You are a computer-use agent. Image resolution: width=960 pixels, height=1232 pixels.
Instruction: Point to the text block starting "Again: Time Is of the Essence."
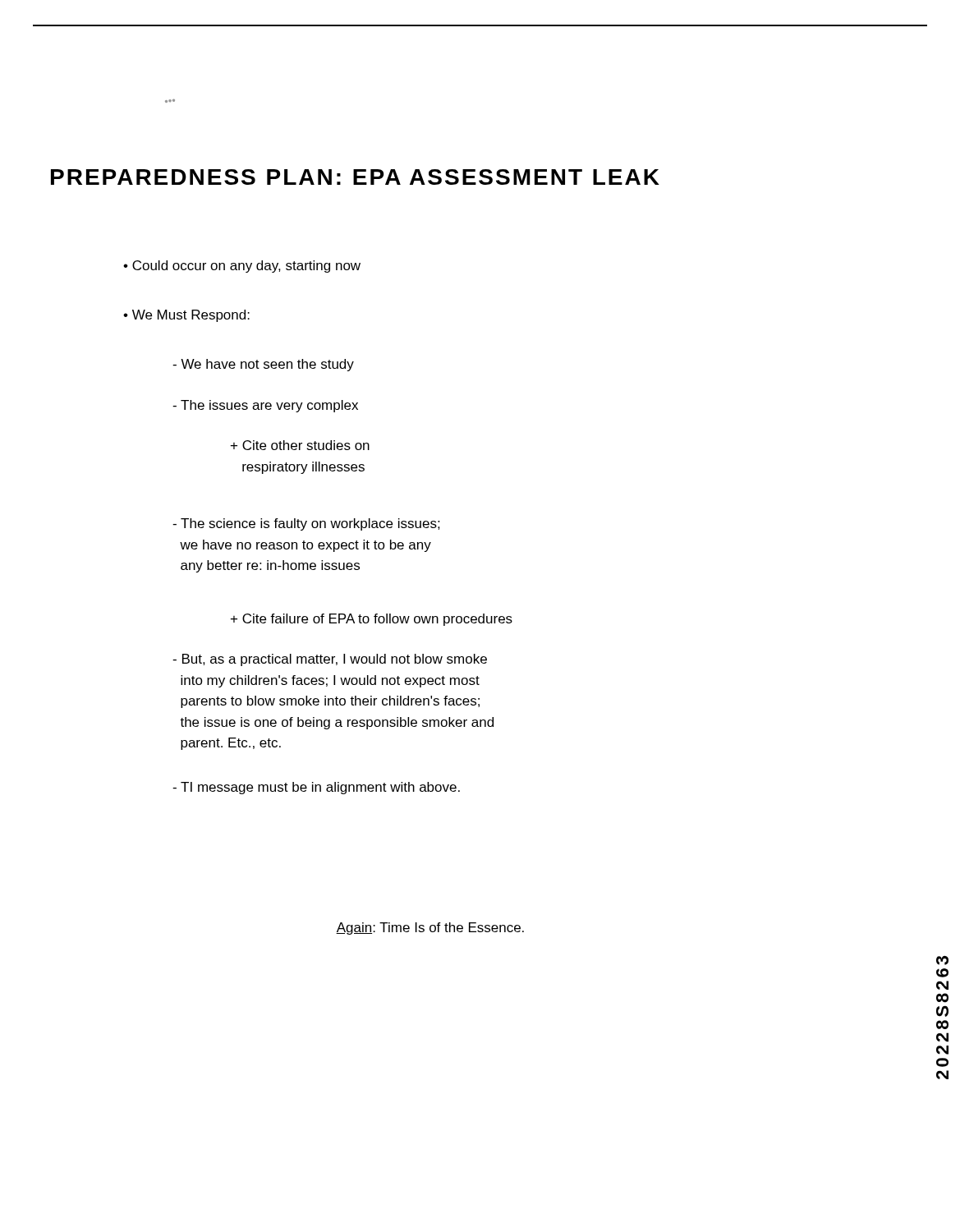pos(431,928)
